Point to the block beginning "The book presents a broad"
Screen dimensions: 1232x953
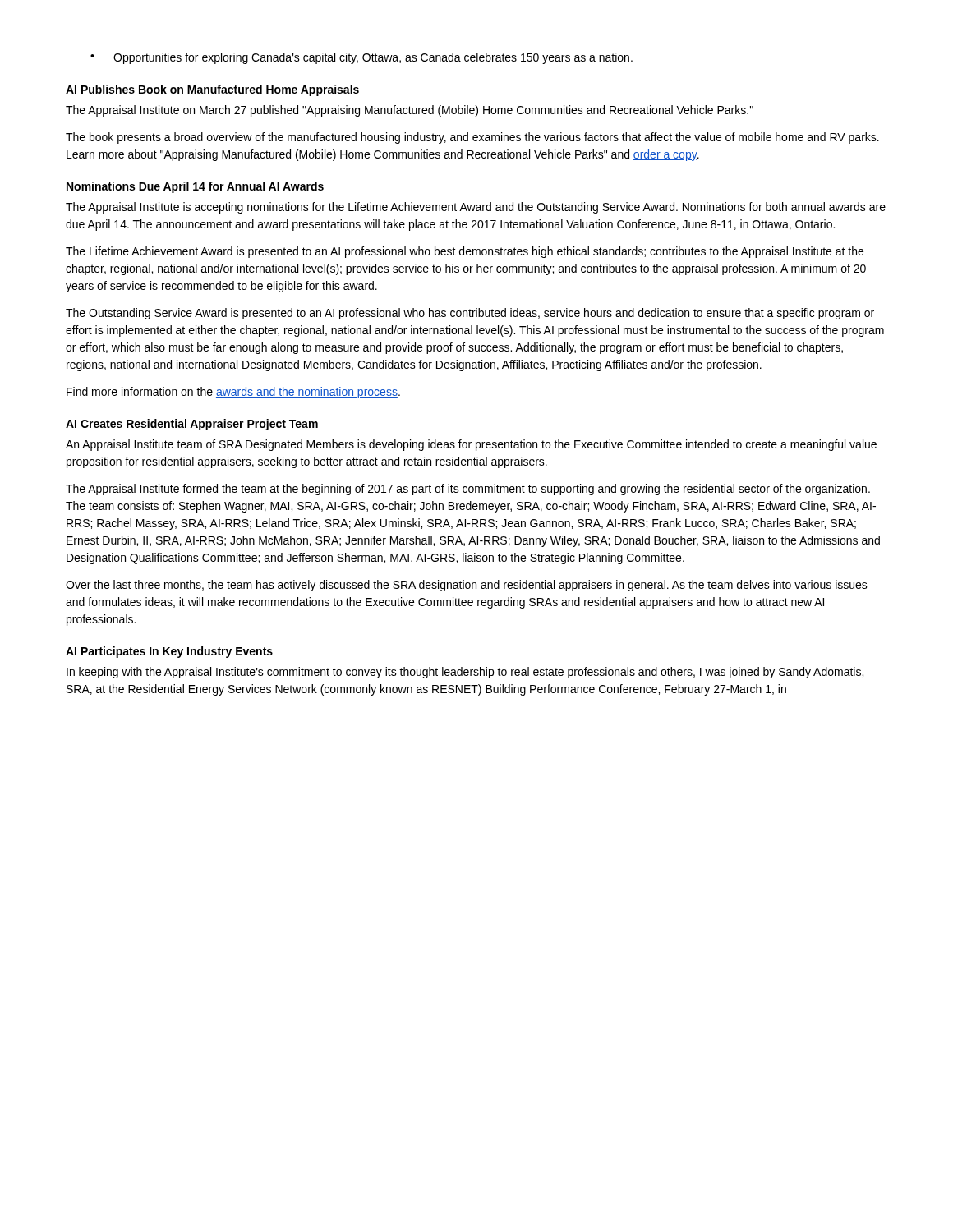(473, 146)
